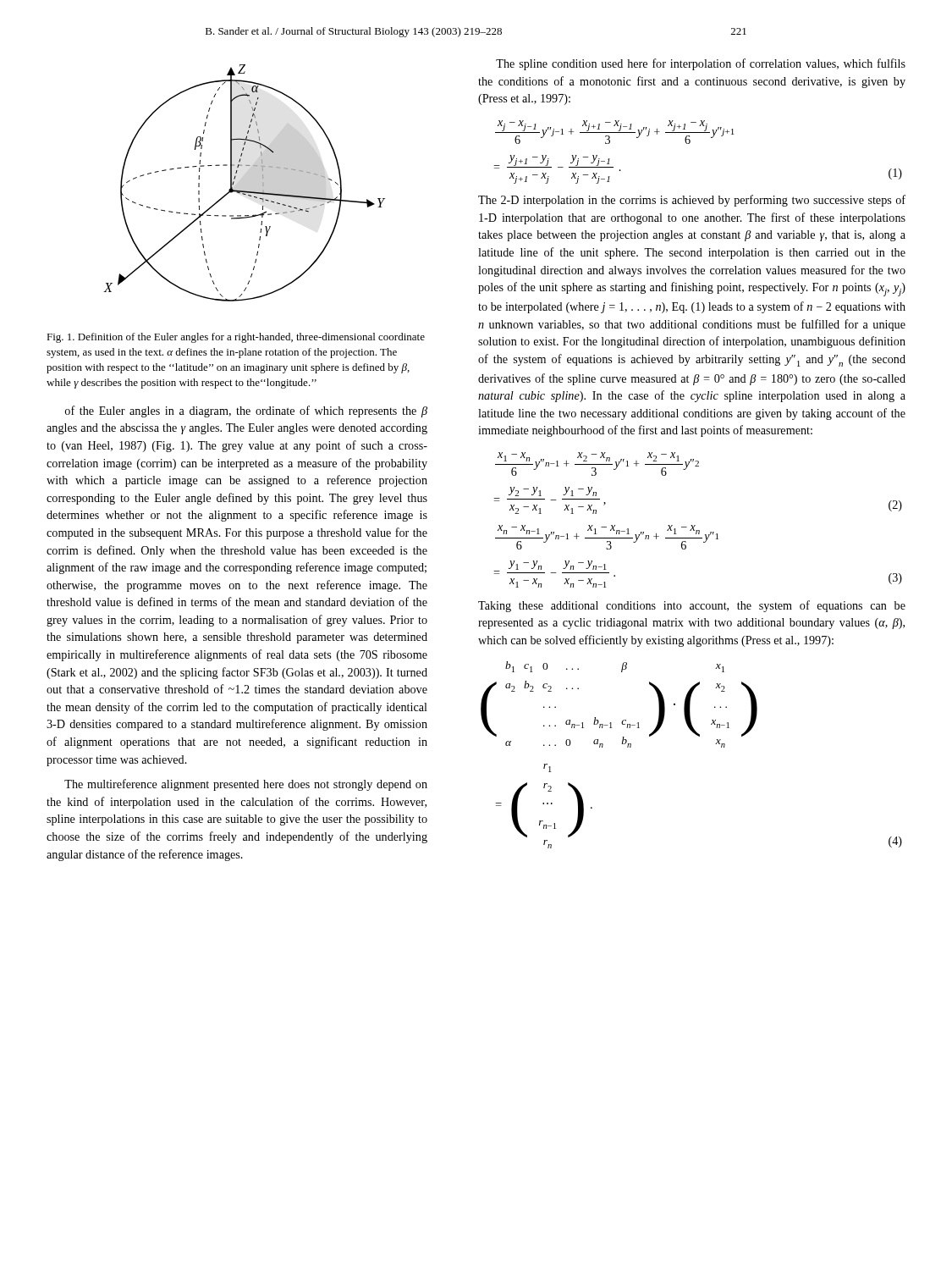Locate the text block that says "The 2-D interpolation in"
The width and height of the screenshot is (952, 1270).
692,315
